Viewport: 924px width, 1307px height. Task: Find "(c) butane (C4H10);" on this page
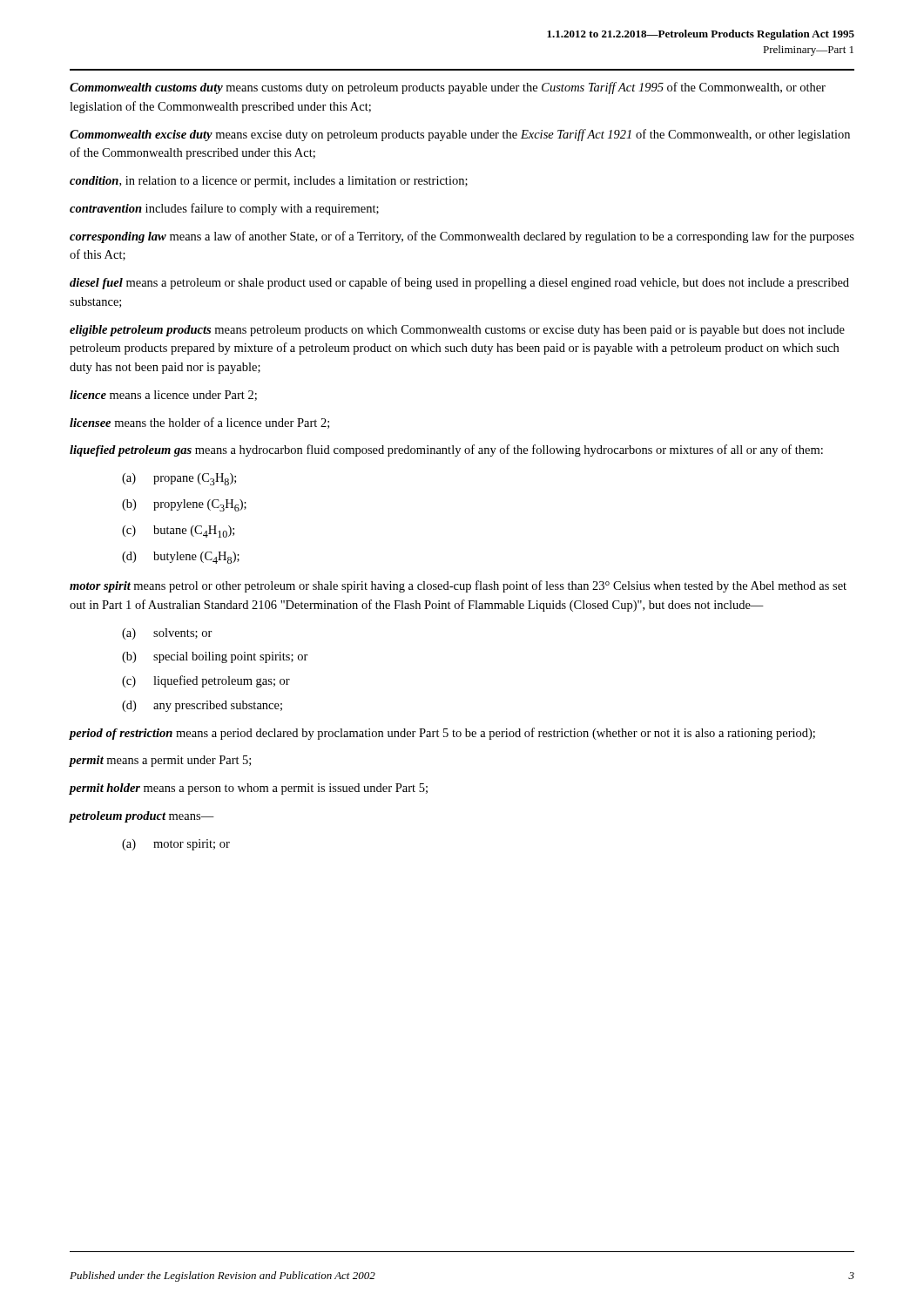(x=178, y=532)
